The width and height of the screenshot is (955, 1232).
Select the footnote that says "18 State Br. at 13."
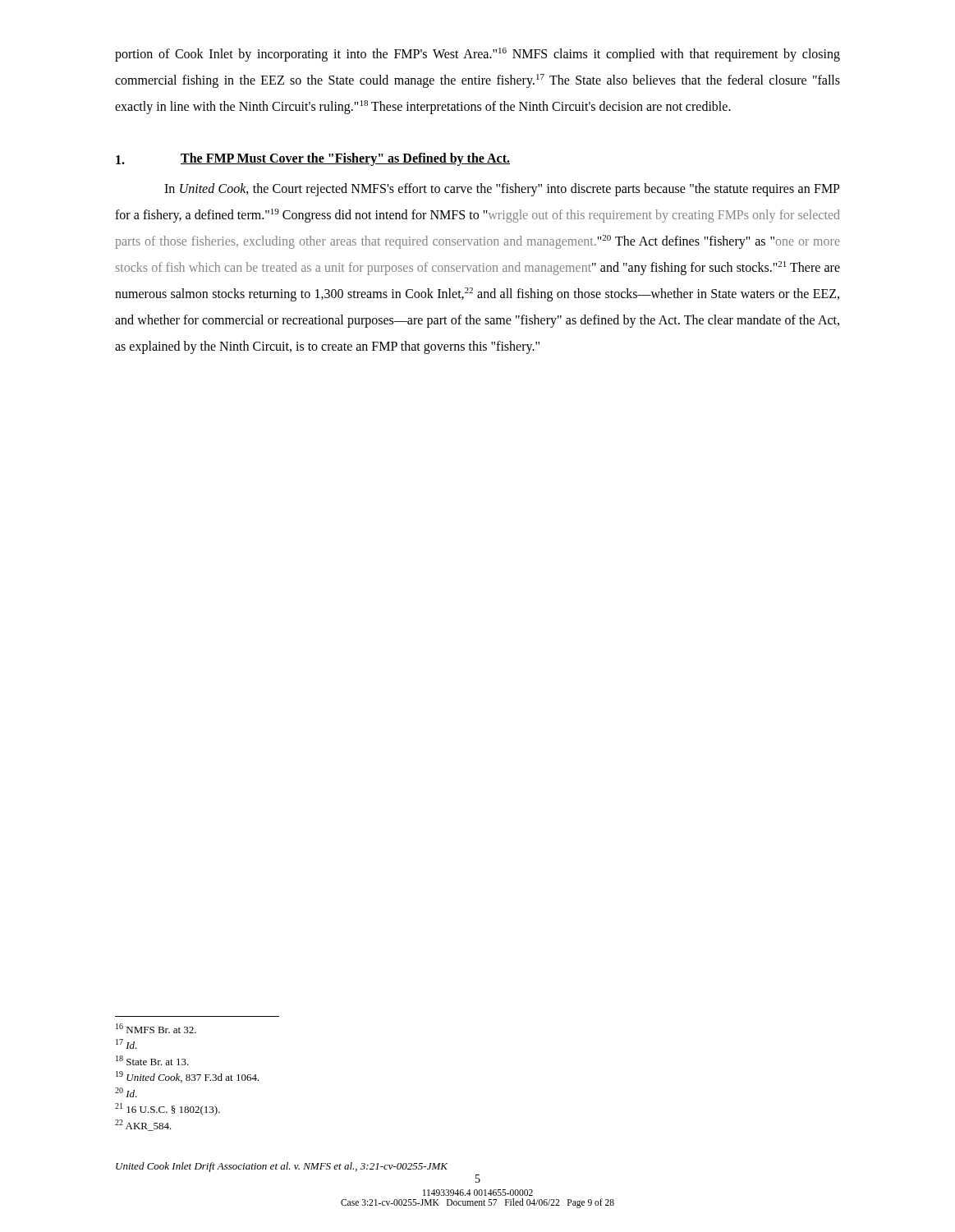pos(152,1060)
